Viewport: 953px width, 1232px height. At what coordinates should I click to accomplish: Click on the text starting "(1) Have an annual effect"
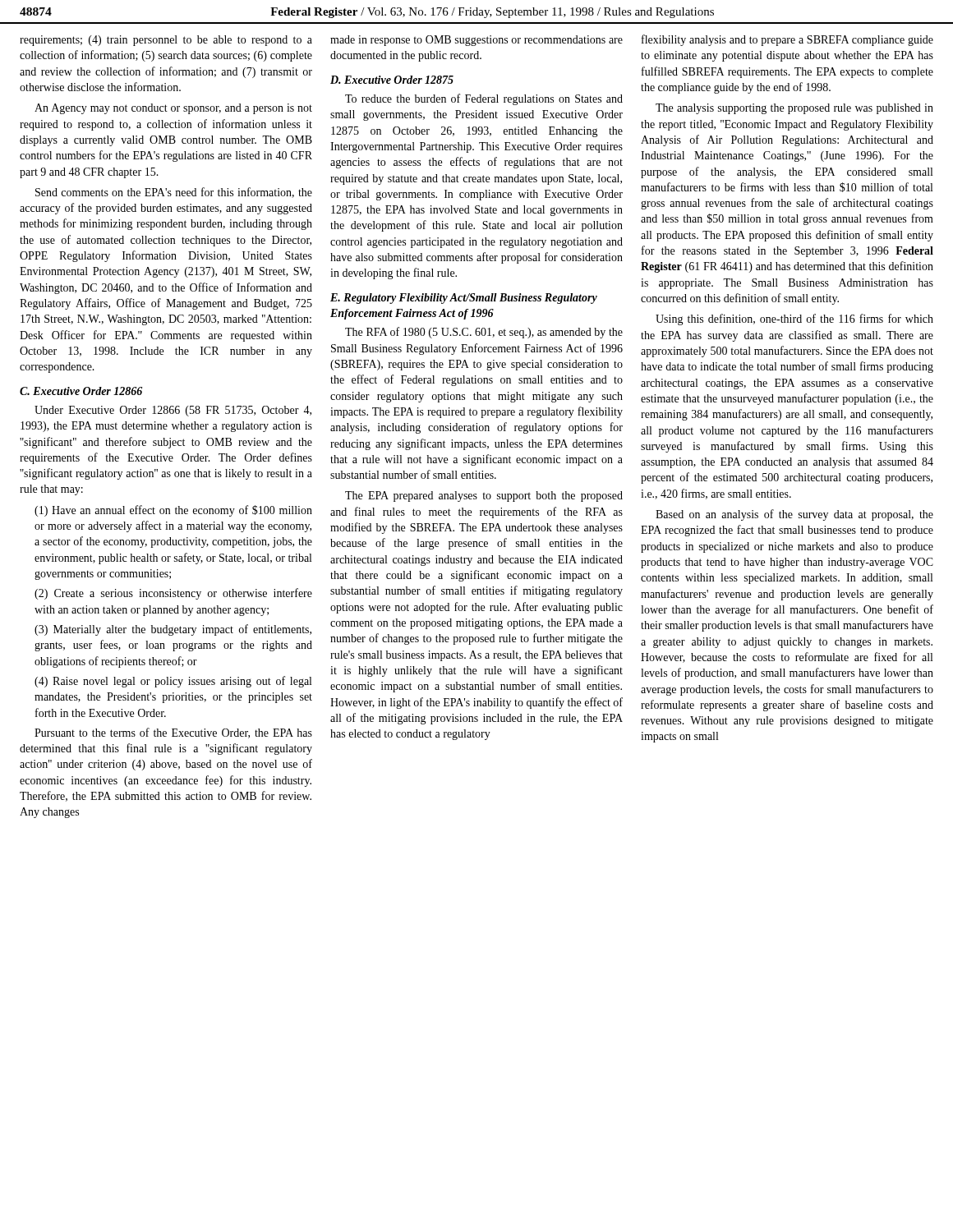(x=173, y=542)
